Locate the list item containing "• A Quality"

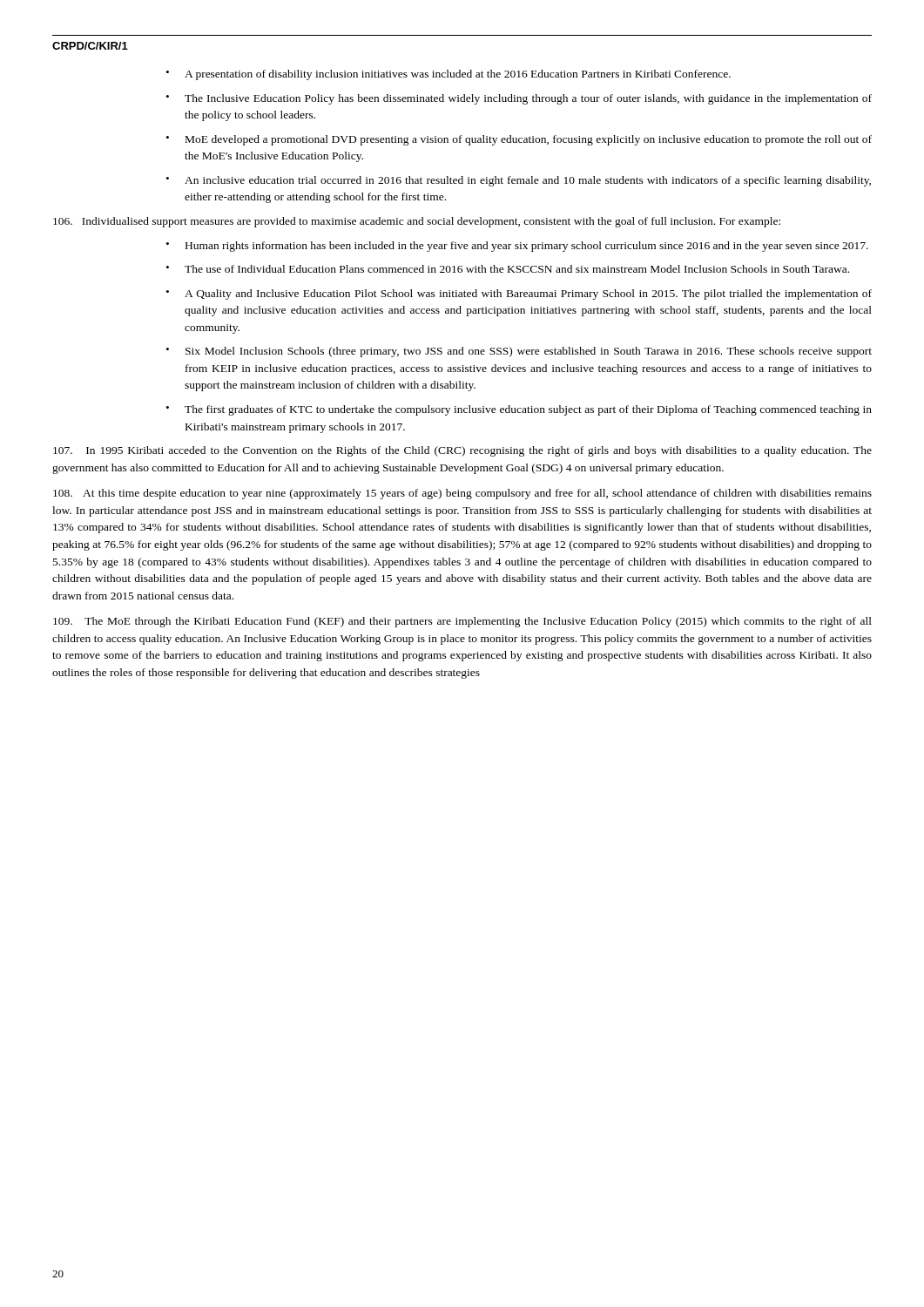519,310
